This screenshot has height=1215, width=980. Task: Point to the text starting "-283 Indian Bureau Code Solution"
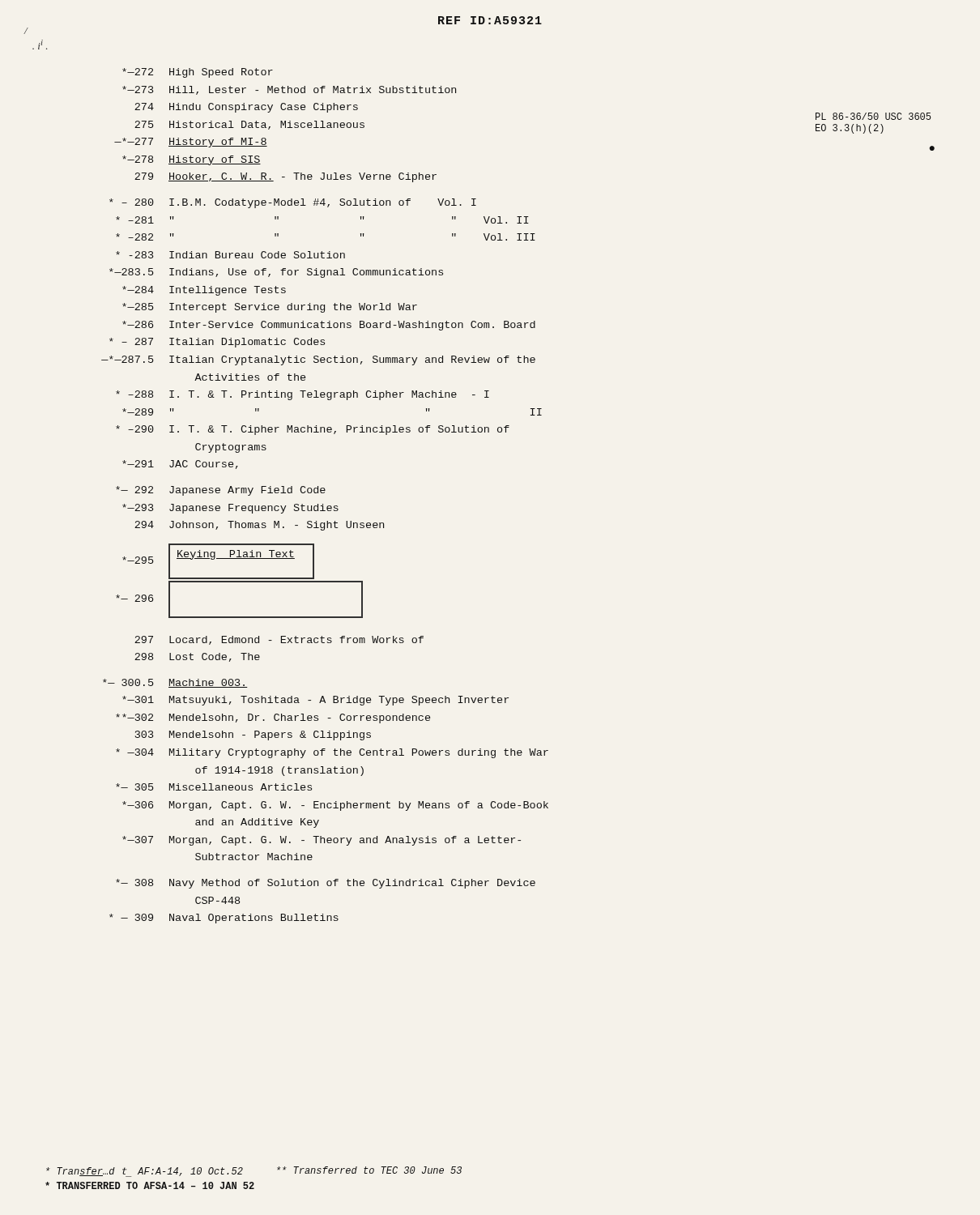pos(230,255)
